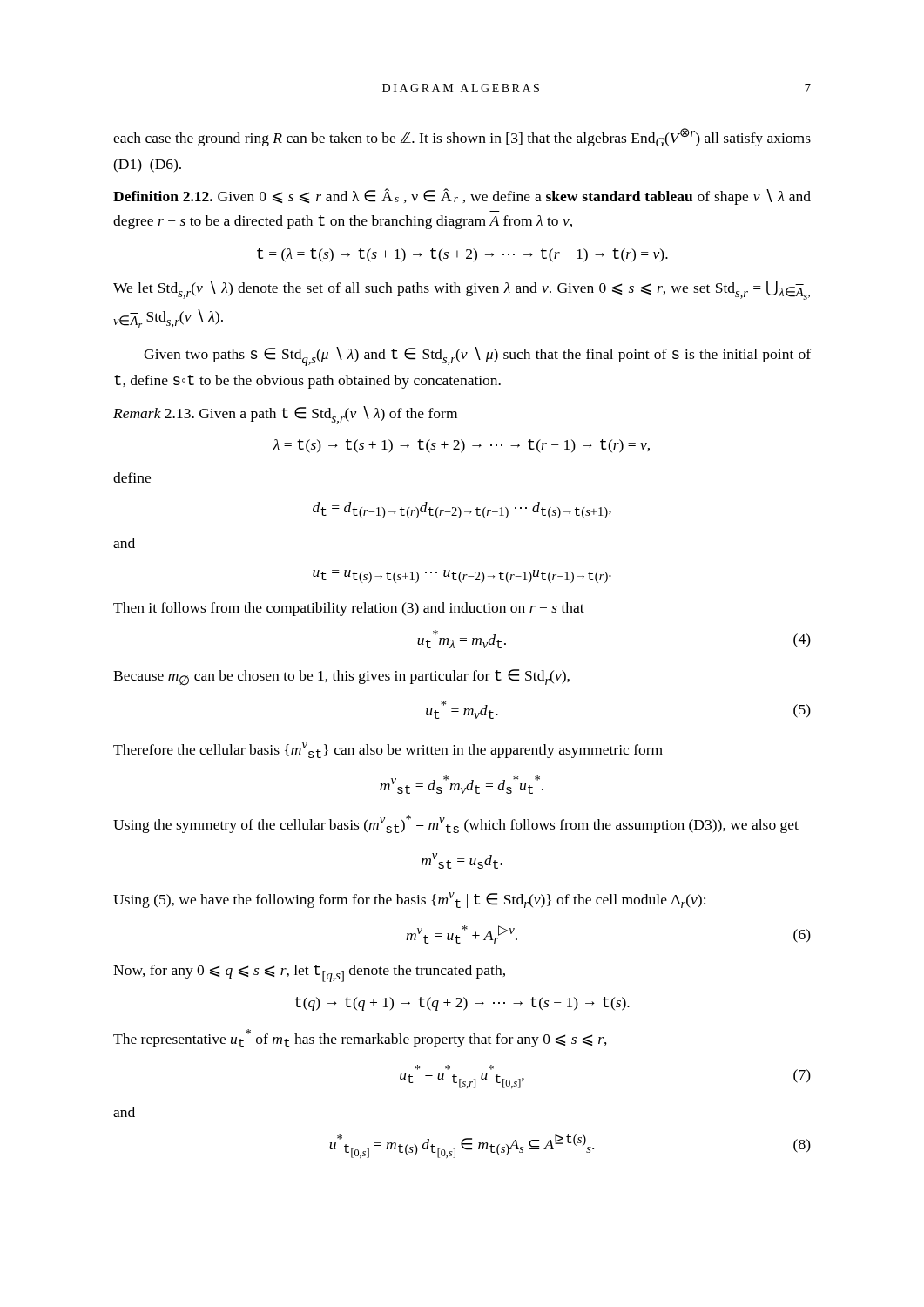Navigate to the passage starting "Using the symmetry of the"
The width and height of the screenshot is (924, 1307).
pyautogui.click(x=456, y=824)
